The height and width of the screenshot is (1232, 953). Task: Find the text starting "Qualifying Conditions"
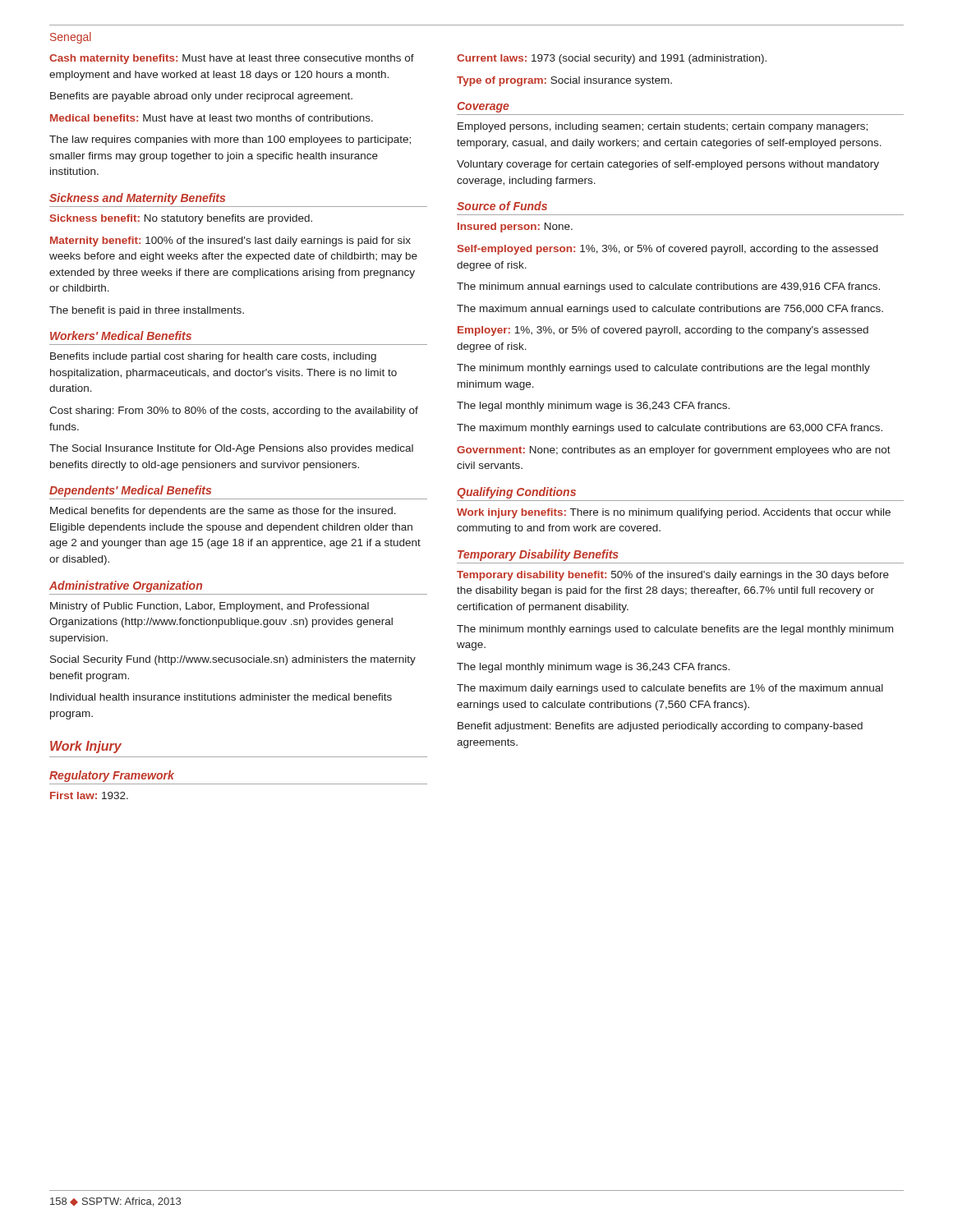[517, 492]
